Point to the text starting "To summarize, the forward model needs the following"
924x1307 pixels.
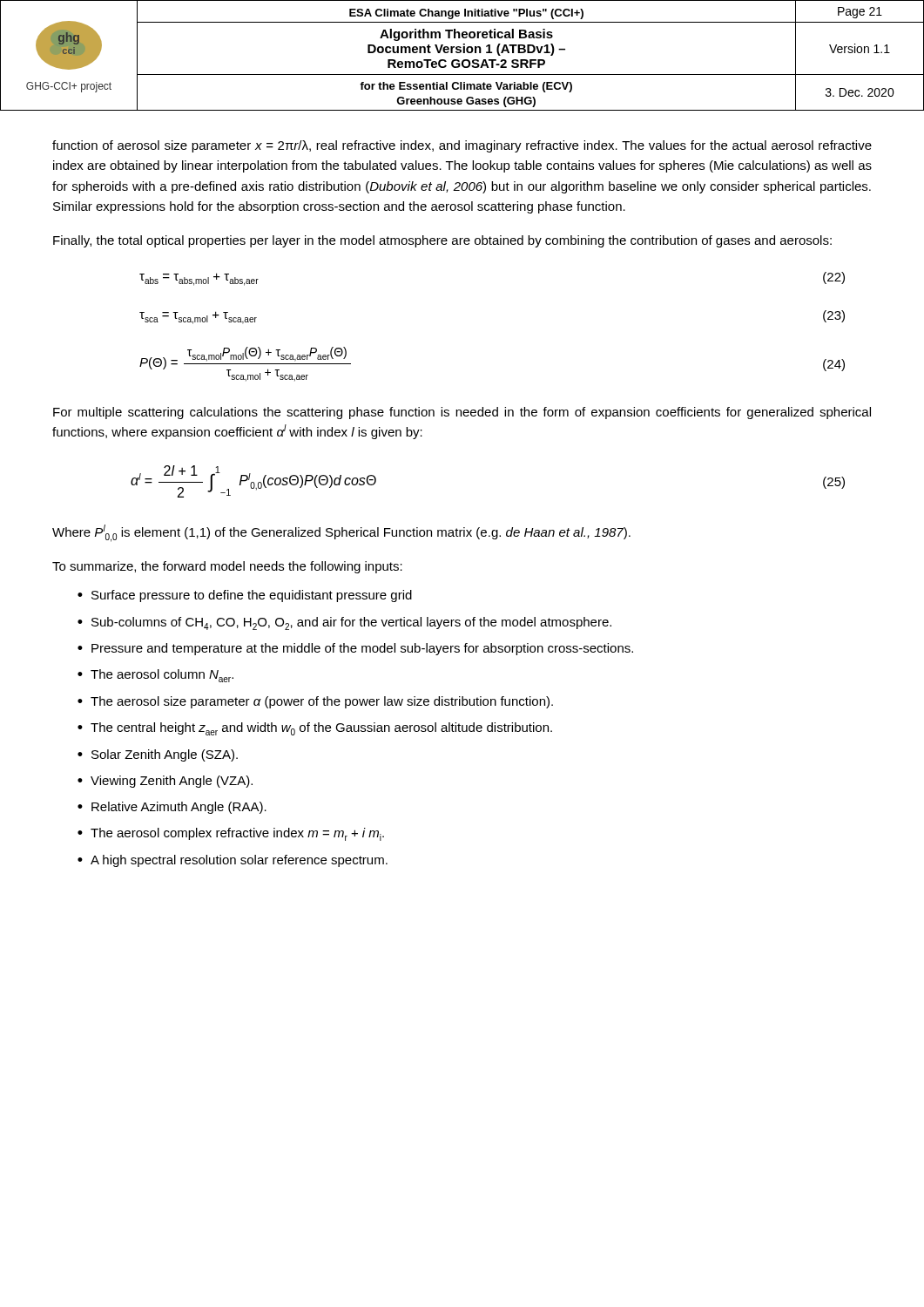[x=228, y=566]
